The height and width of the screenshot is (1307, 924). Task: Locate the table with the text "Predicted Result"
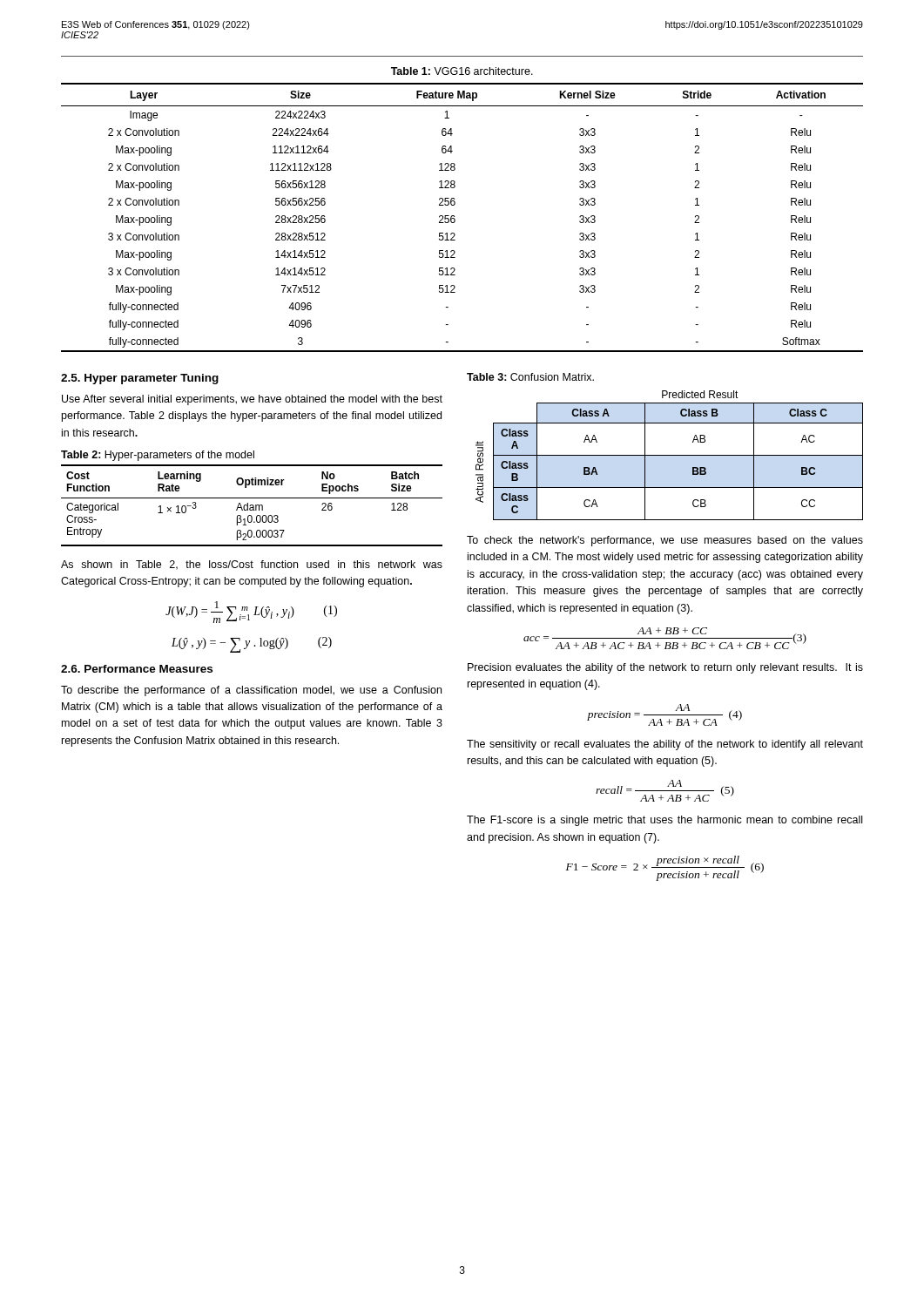pyautogui.click(x=665, y=454)
